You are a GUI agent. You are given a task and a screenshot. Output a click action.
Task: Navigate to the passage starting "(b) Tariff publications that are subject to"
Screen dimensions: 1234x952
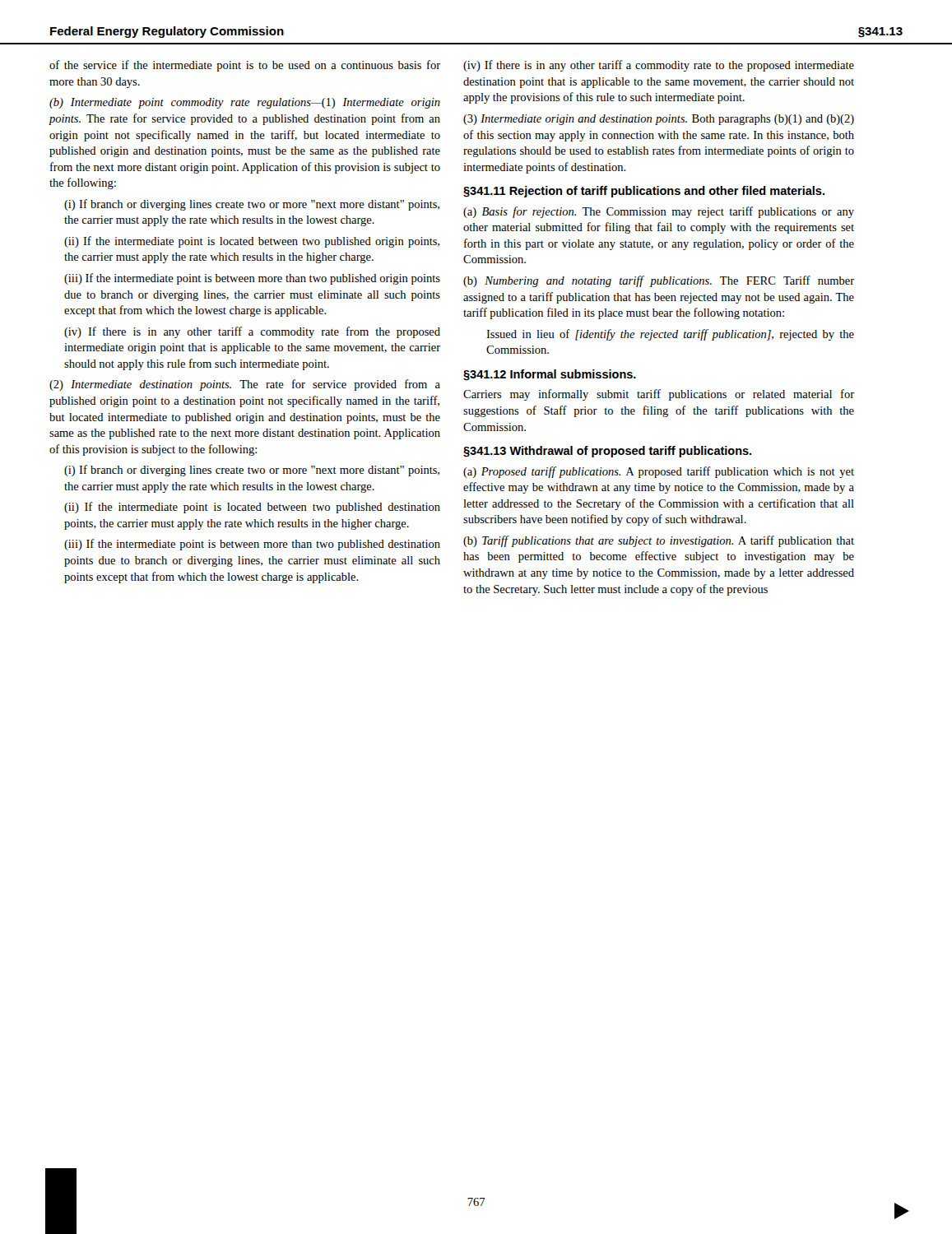659,565
